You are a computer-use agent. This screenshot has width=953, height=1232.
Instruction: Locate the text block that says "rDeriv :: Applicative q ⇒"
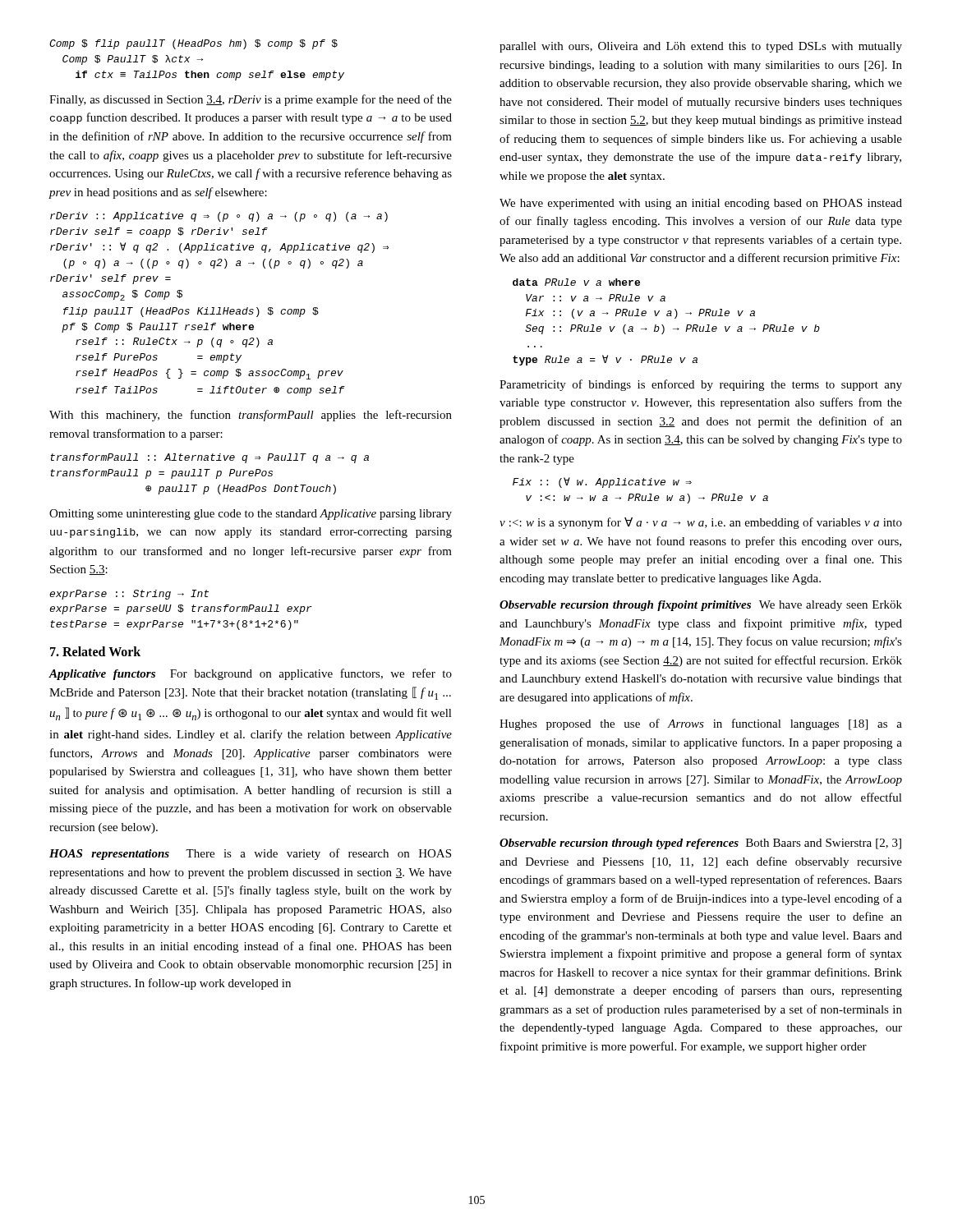point(251,305)
